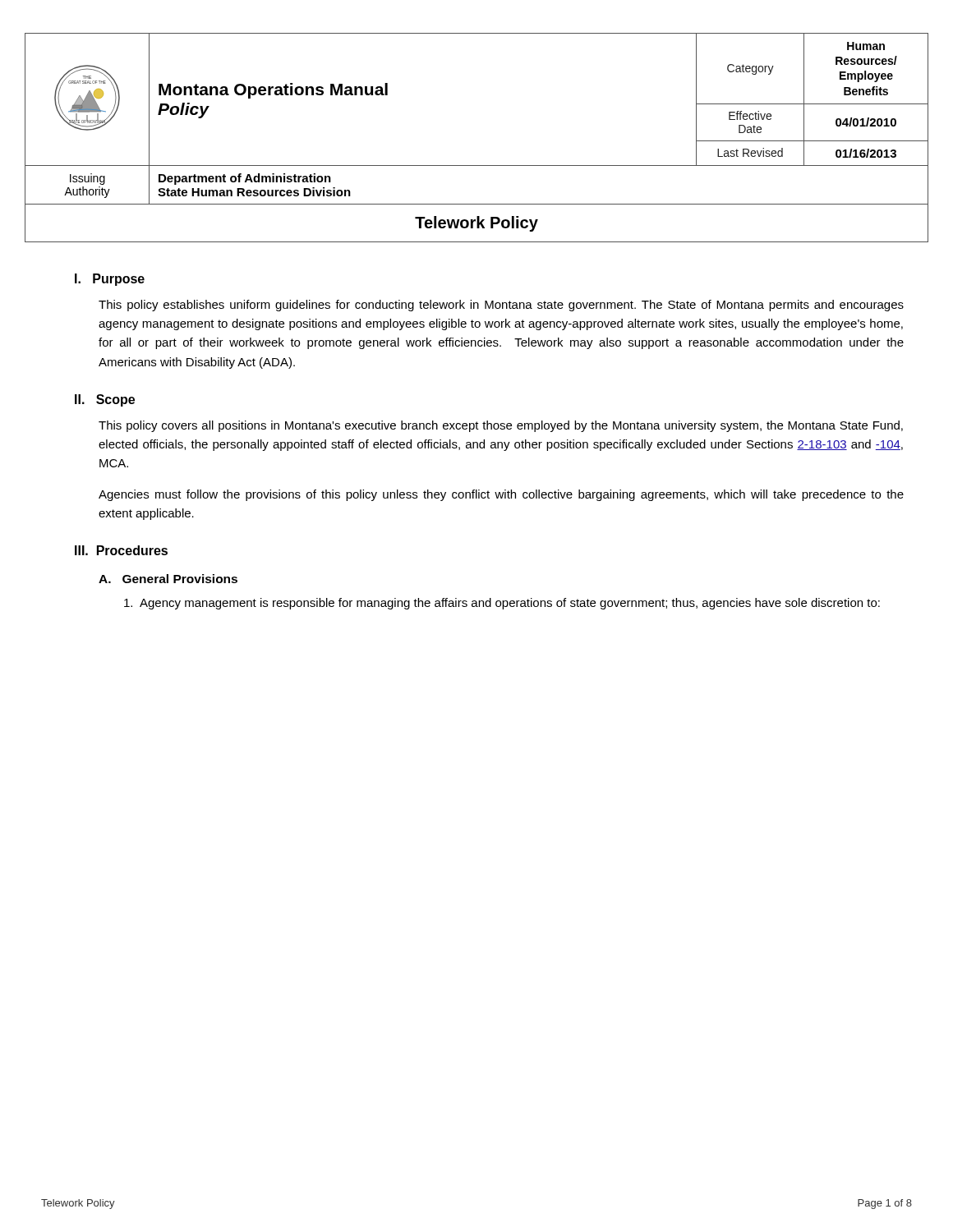Select the section header that says "II. Scope"
The height and width of the screenshot is (1232, 953).
(105, 399)
